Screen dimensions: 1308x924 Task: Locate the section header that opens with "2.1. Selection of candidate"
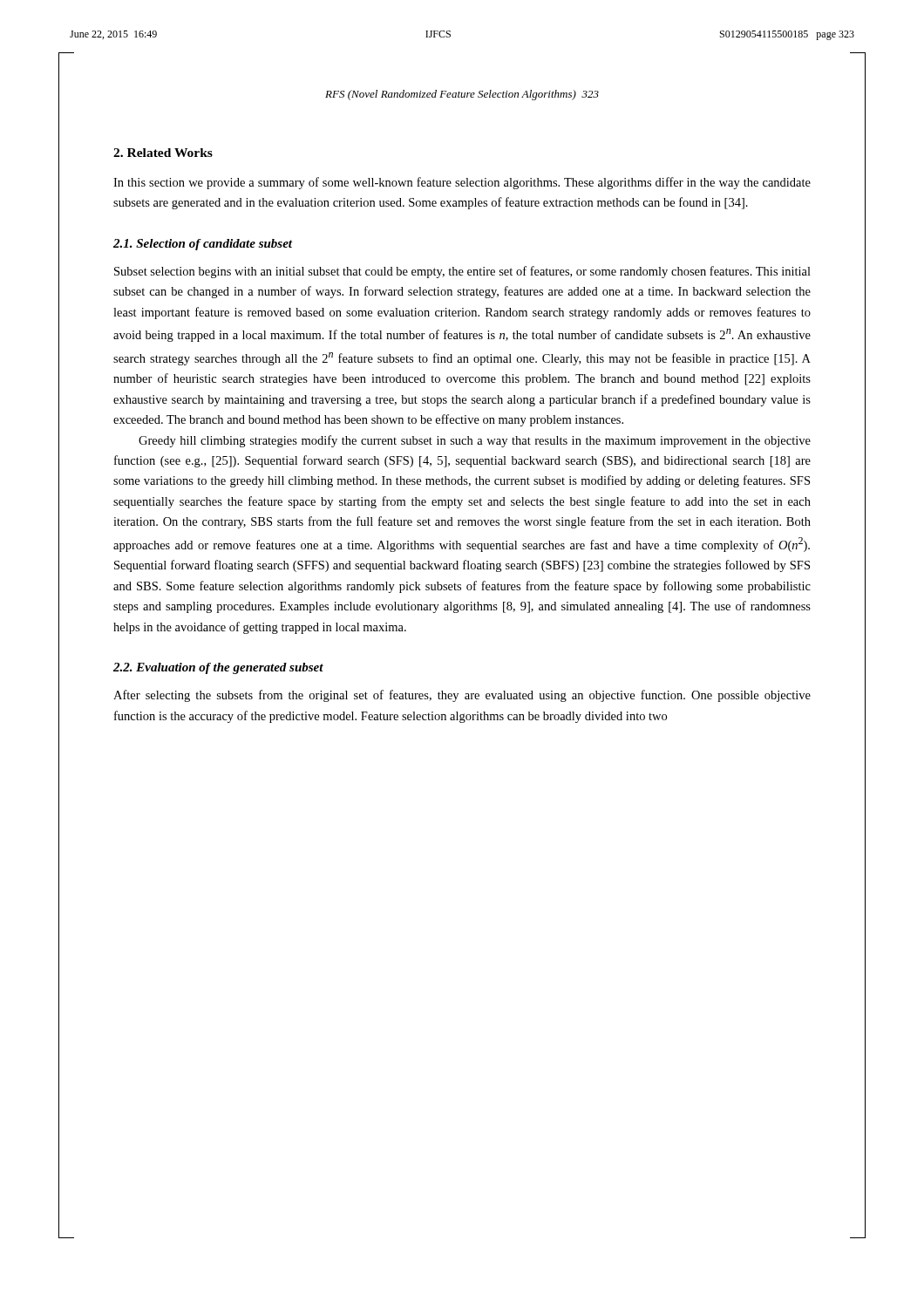203,243
